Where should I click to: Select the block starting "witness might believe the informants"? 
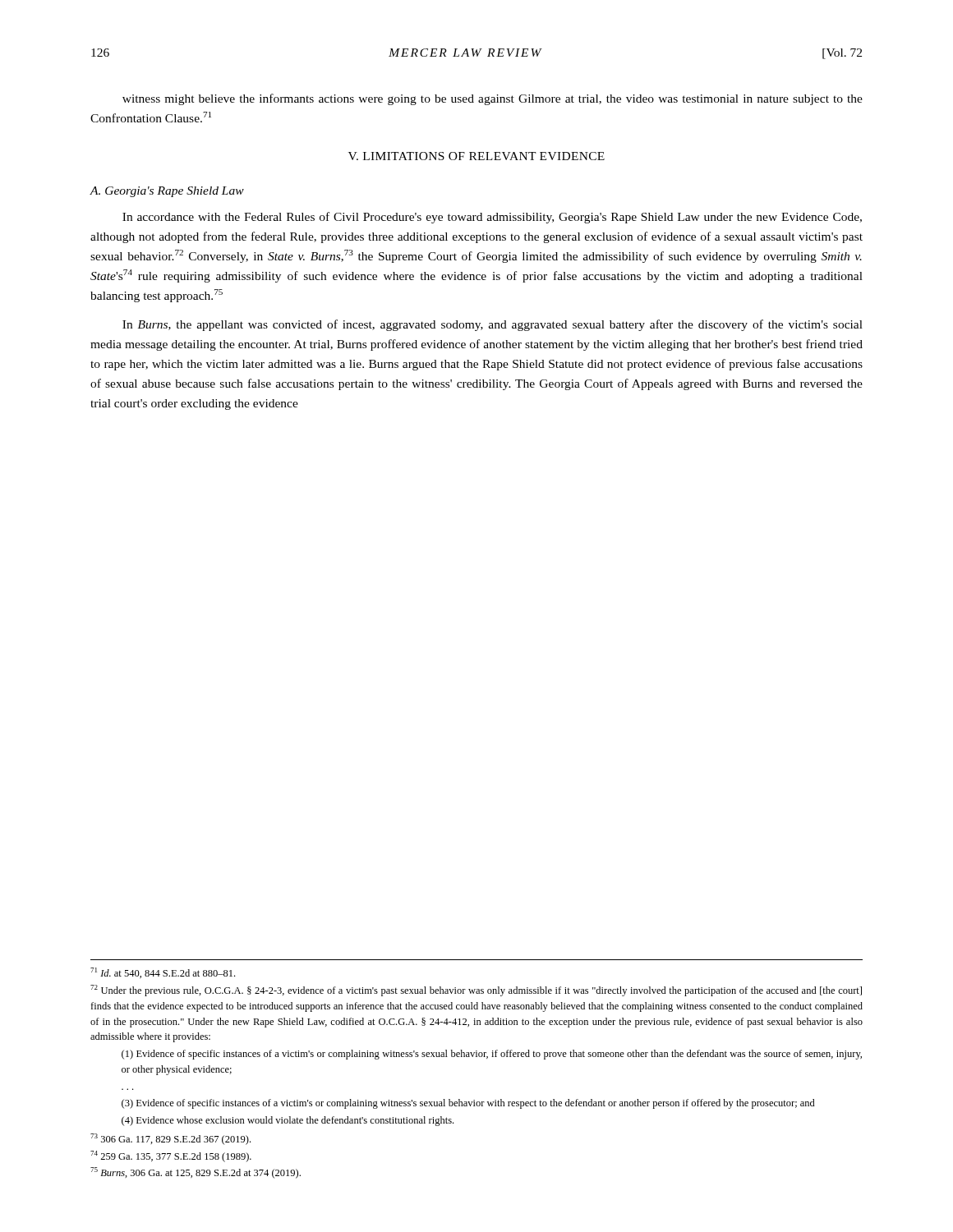(x=476, y=108)
